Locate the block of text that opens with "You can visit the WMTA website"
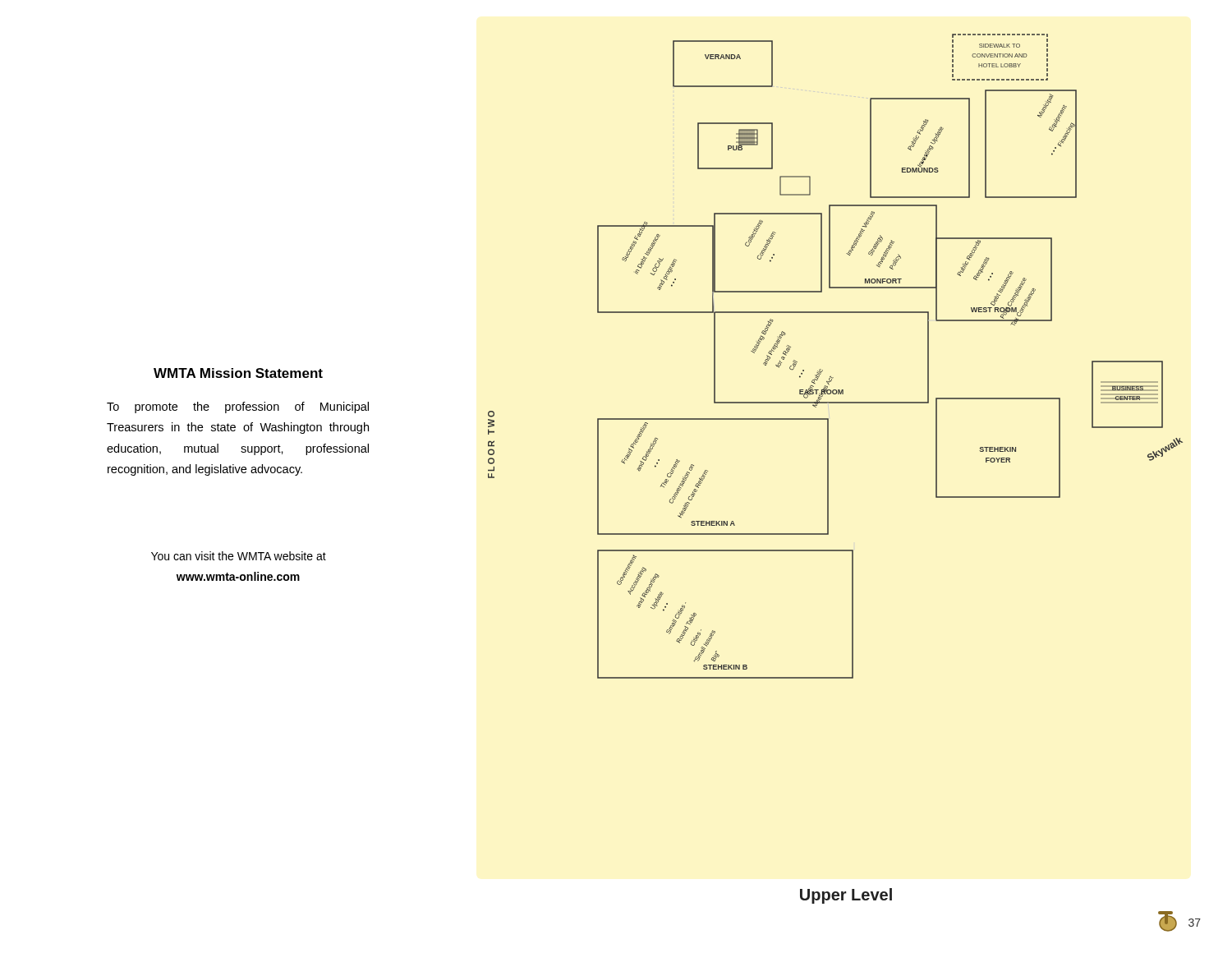The height and width of the screenshot is (953, 1232). coord(238,566)
